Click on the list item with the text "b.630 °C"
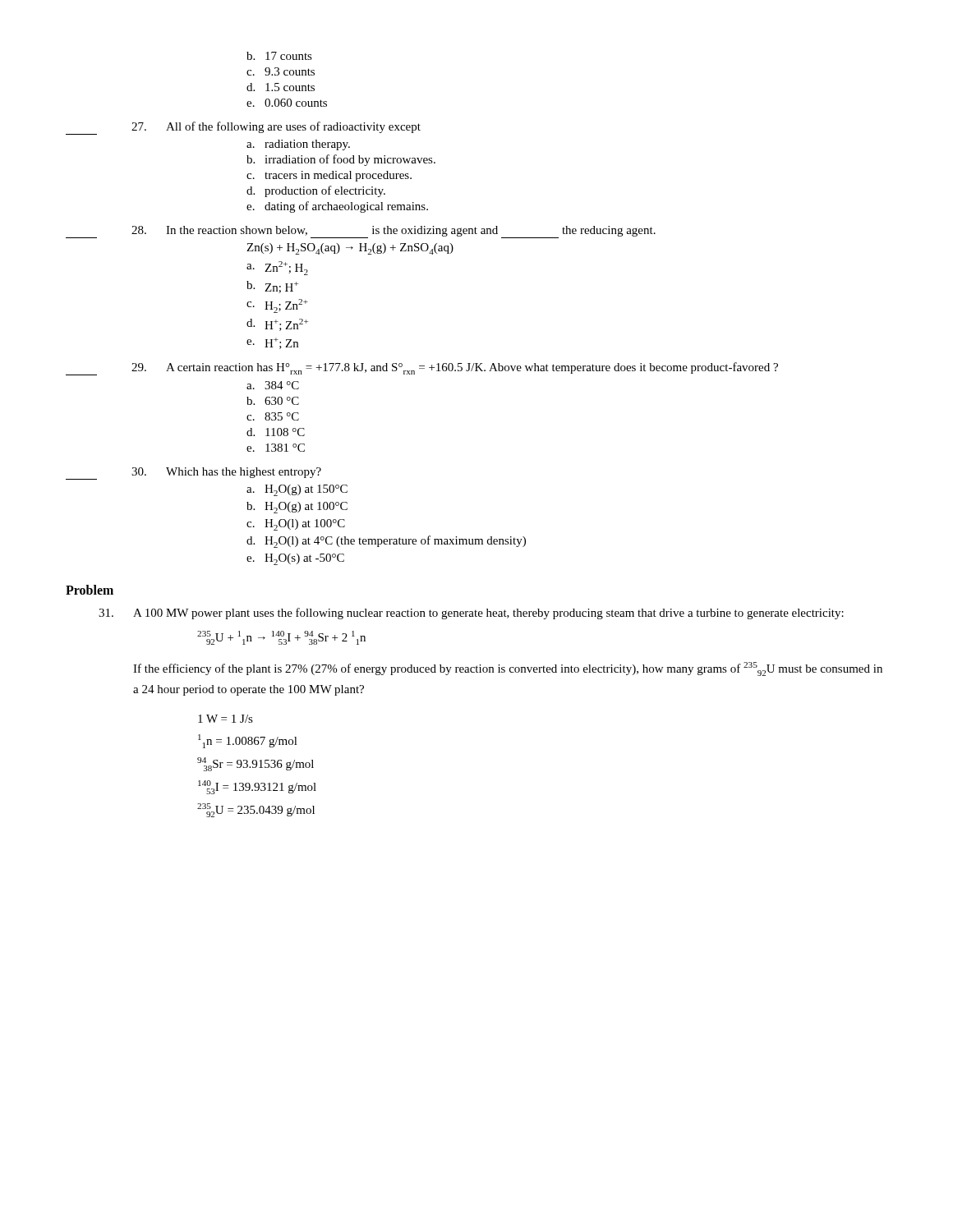953x1232 pixels. pyautogui.click(x=273, y=401)
